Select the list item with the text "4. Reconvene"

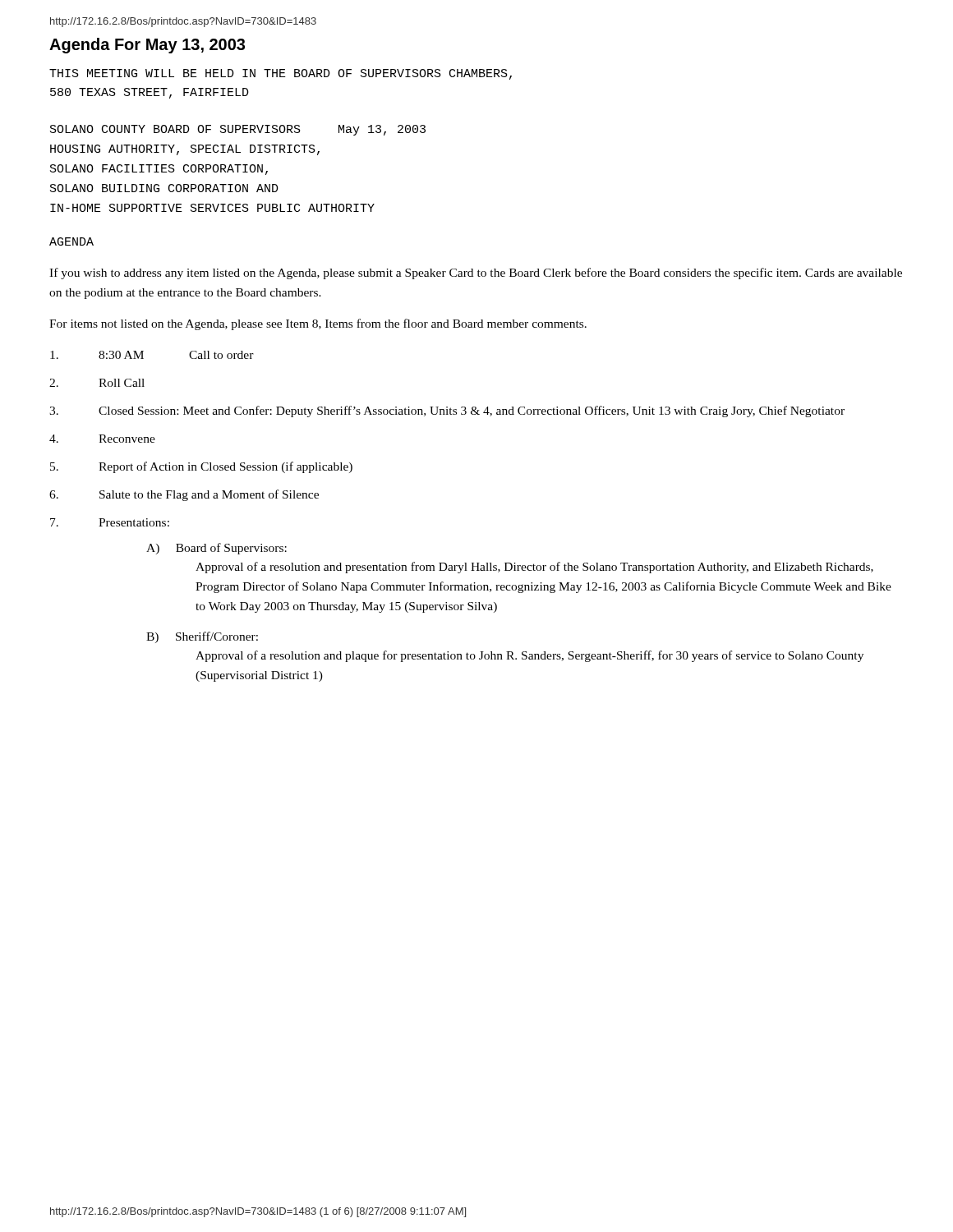coord(102,439)
